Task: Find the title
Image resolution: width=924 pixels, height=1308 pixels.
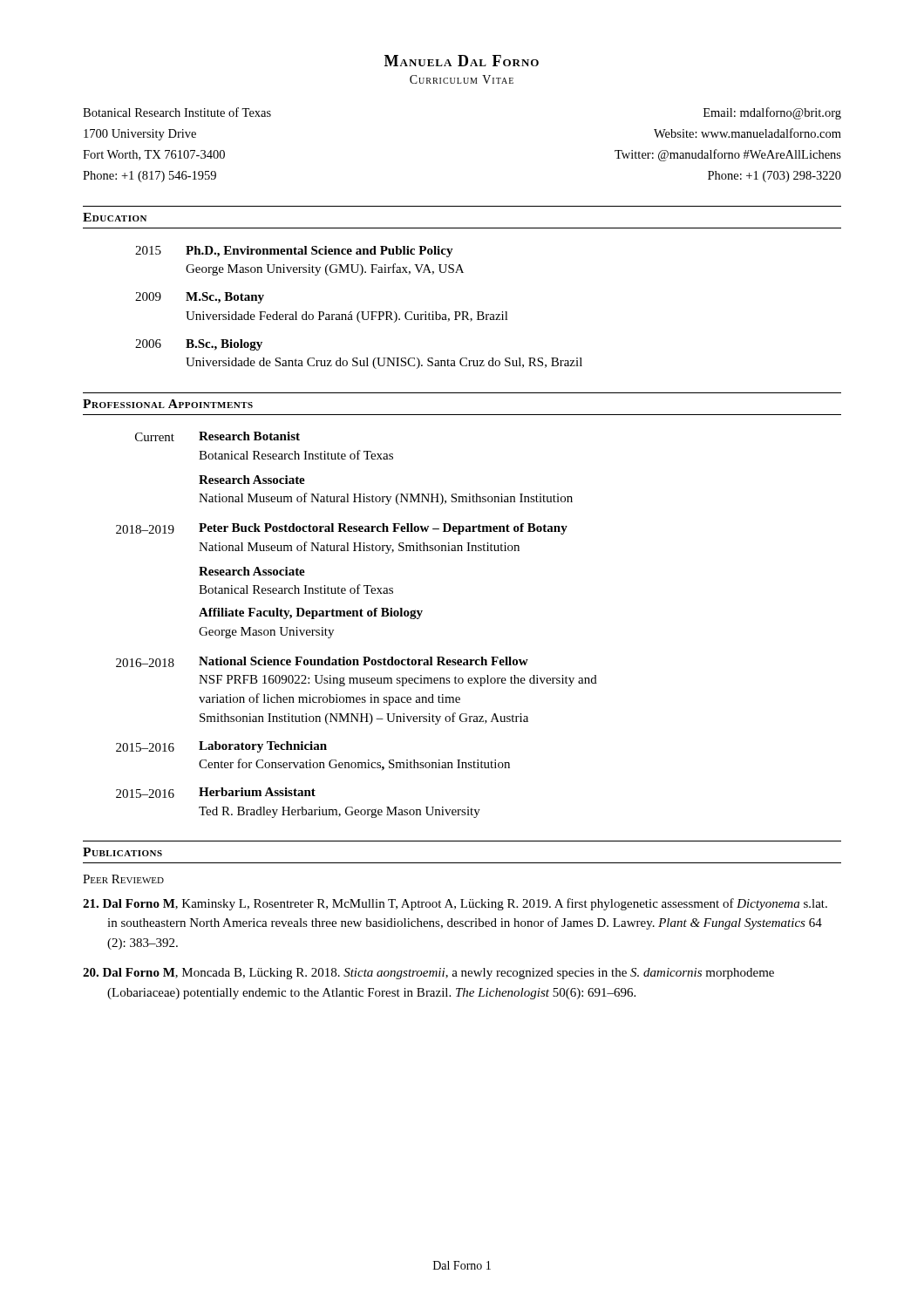Action: pos(462,61)
